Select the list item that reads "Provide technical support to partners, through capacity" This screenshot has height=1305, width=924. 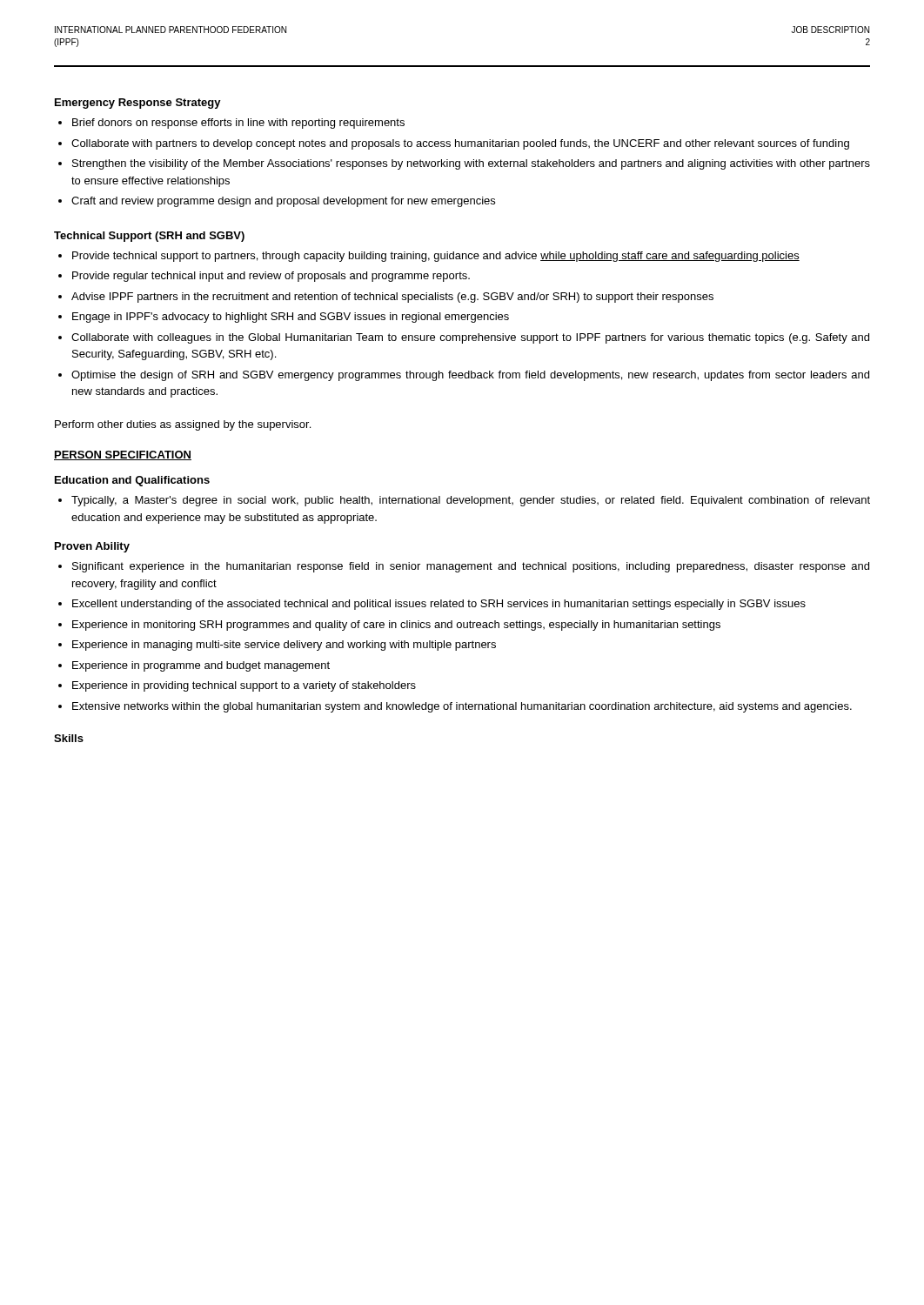(435, 255)
